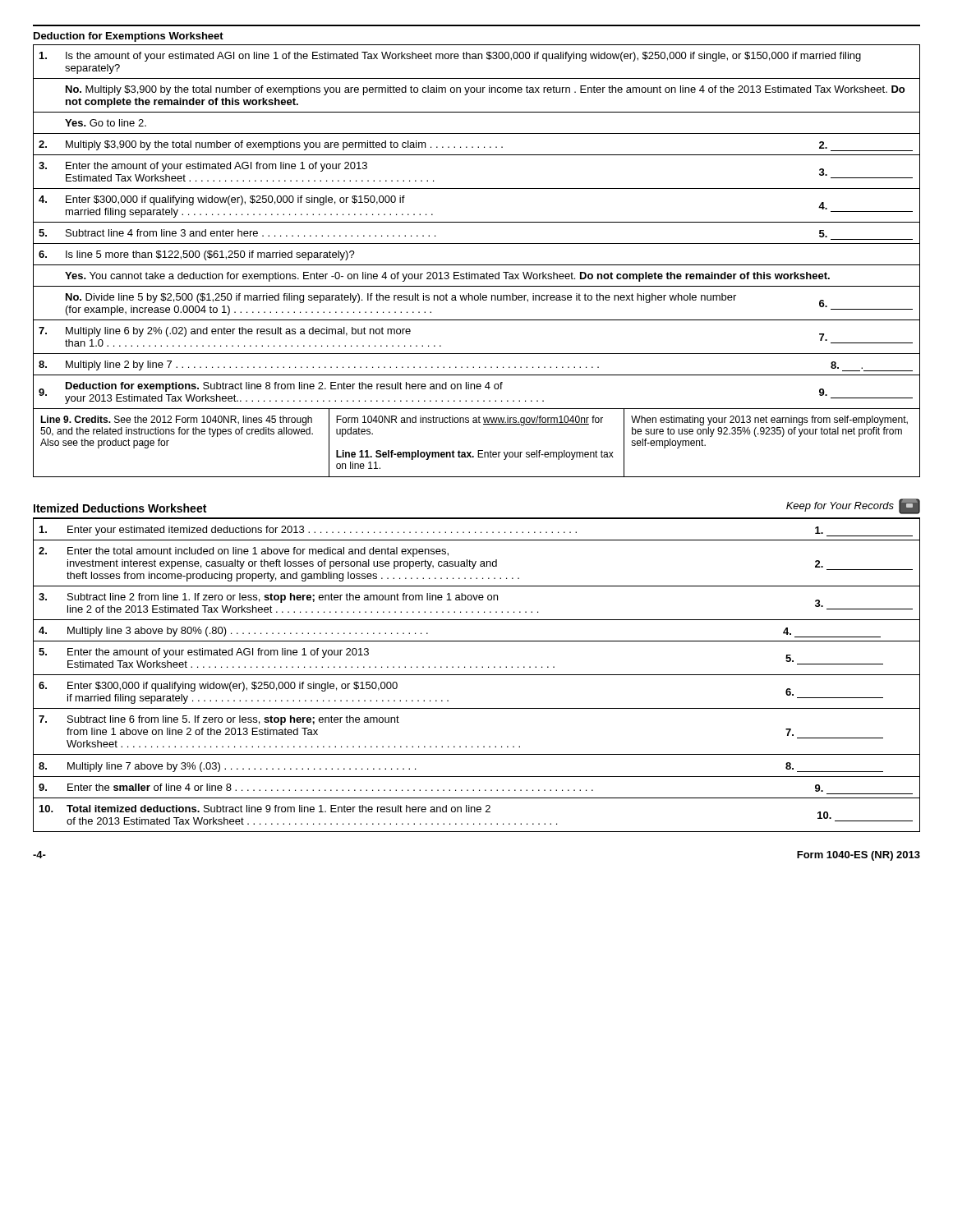Find the table that mentions "Enter the total amount"

(x=476, y=676)
